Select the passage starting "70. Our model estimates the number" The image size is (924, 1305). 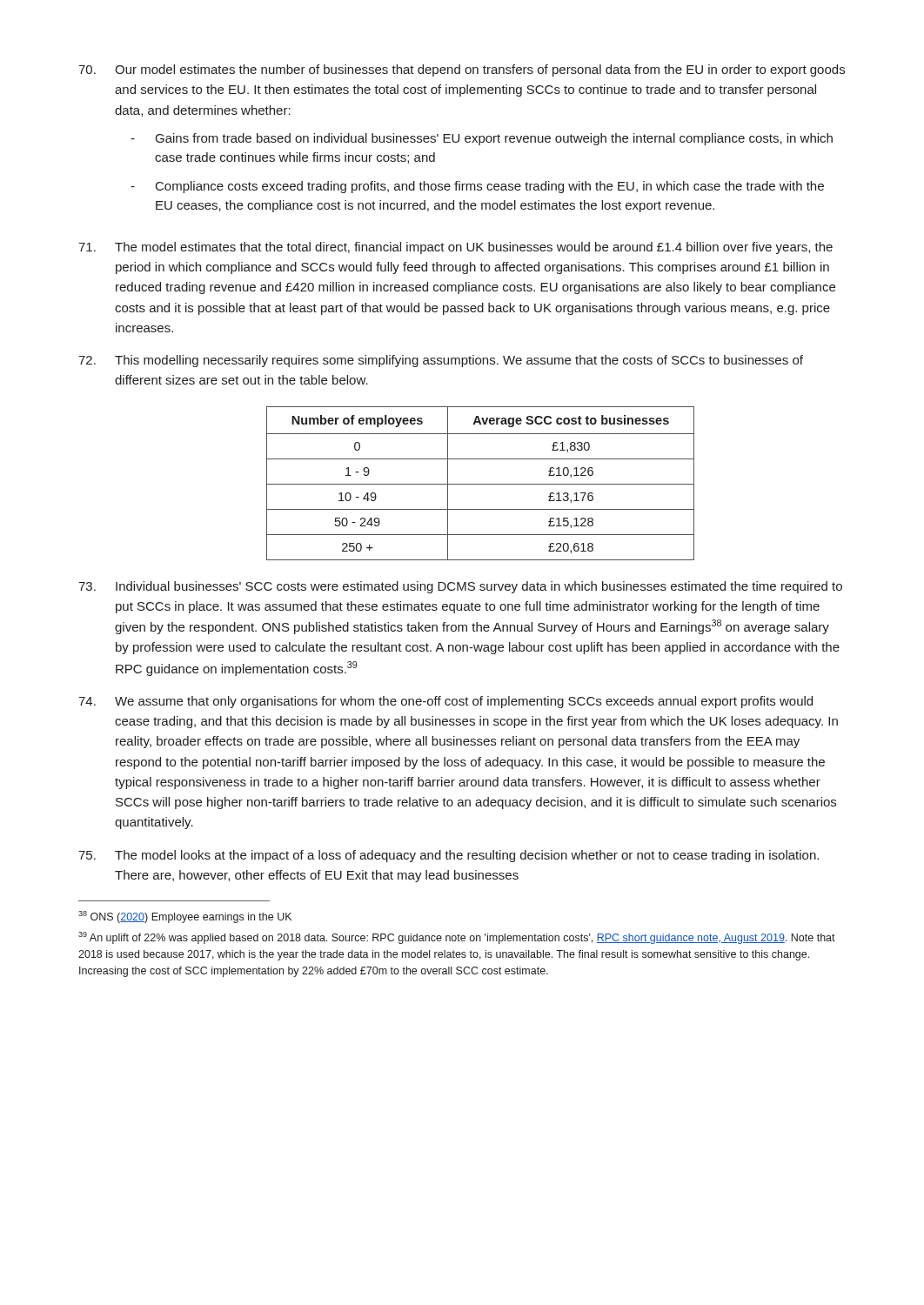(462, 142)
